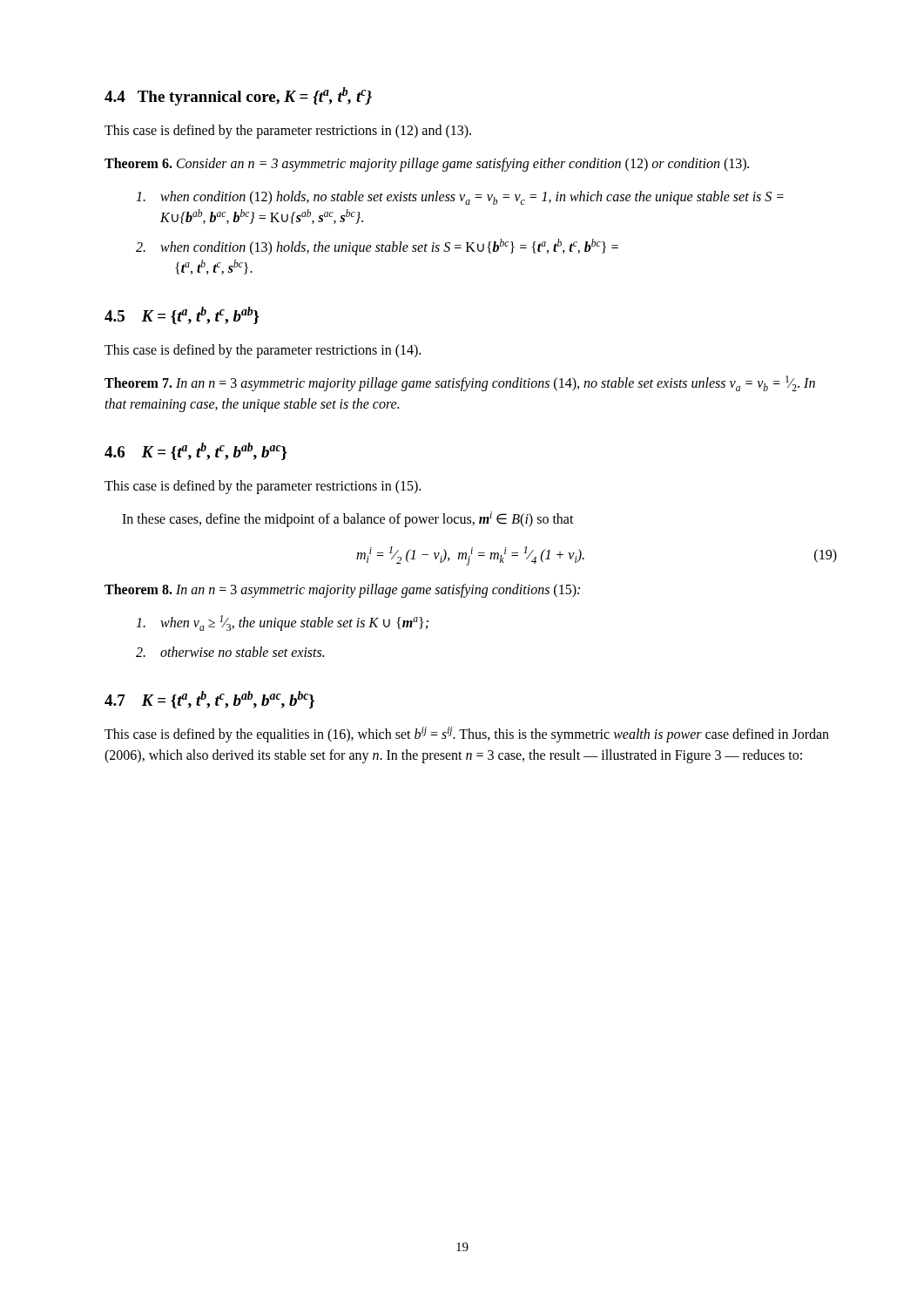
Task: Click on the element starting "This case is defined by the equalities"
Action: pyautogui.click(x=467, y=743)
